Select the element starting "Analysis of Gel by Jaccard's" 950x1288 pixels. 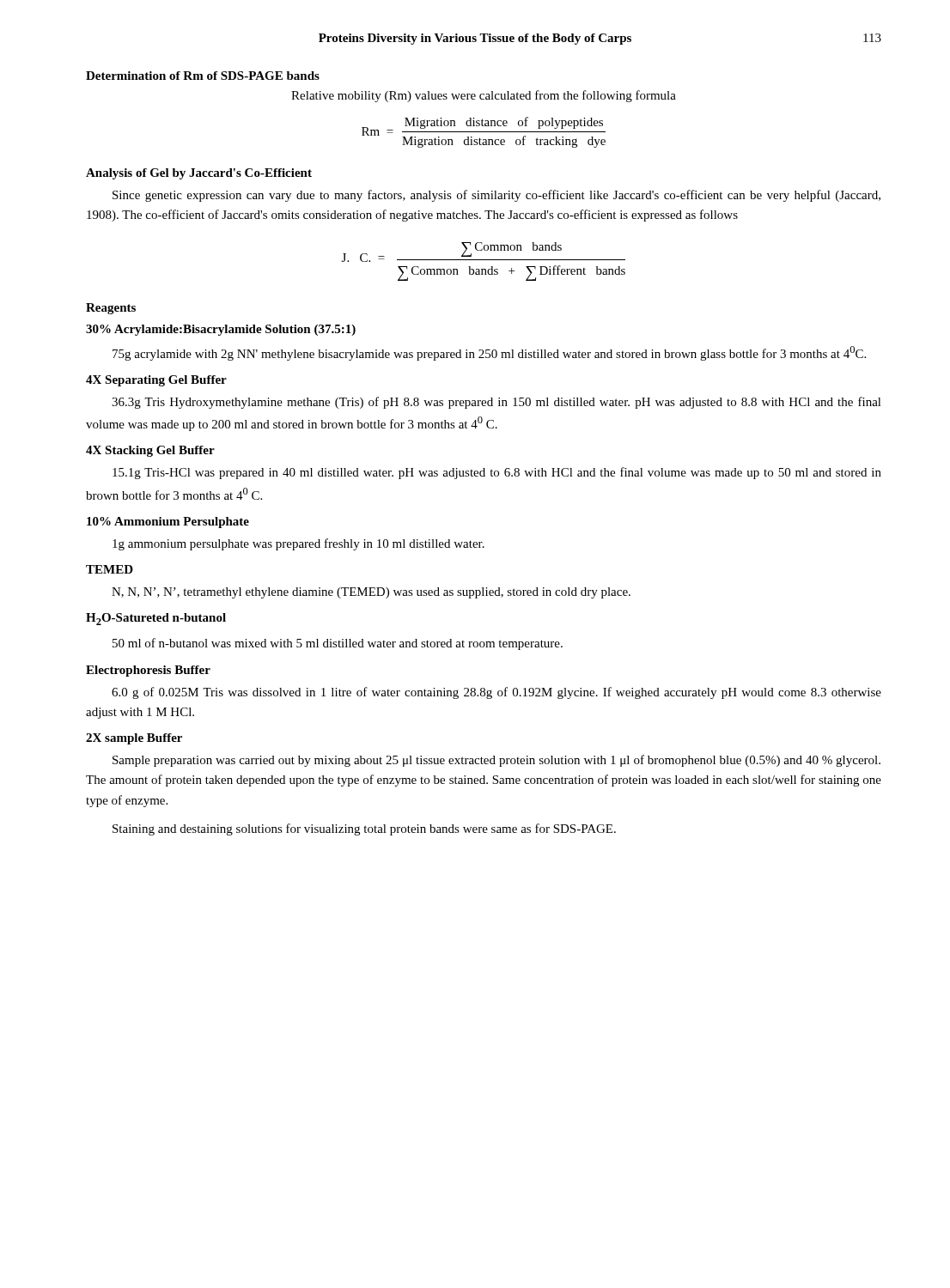[x=199, y=173]
